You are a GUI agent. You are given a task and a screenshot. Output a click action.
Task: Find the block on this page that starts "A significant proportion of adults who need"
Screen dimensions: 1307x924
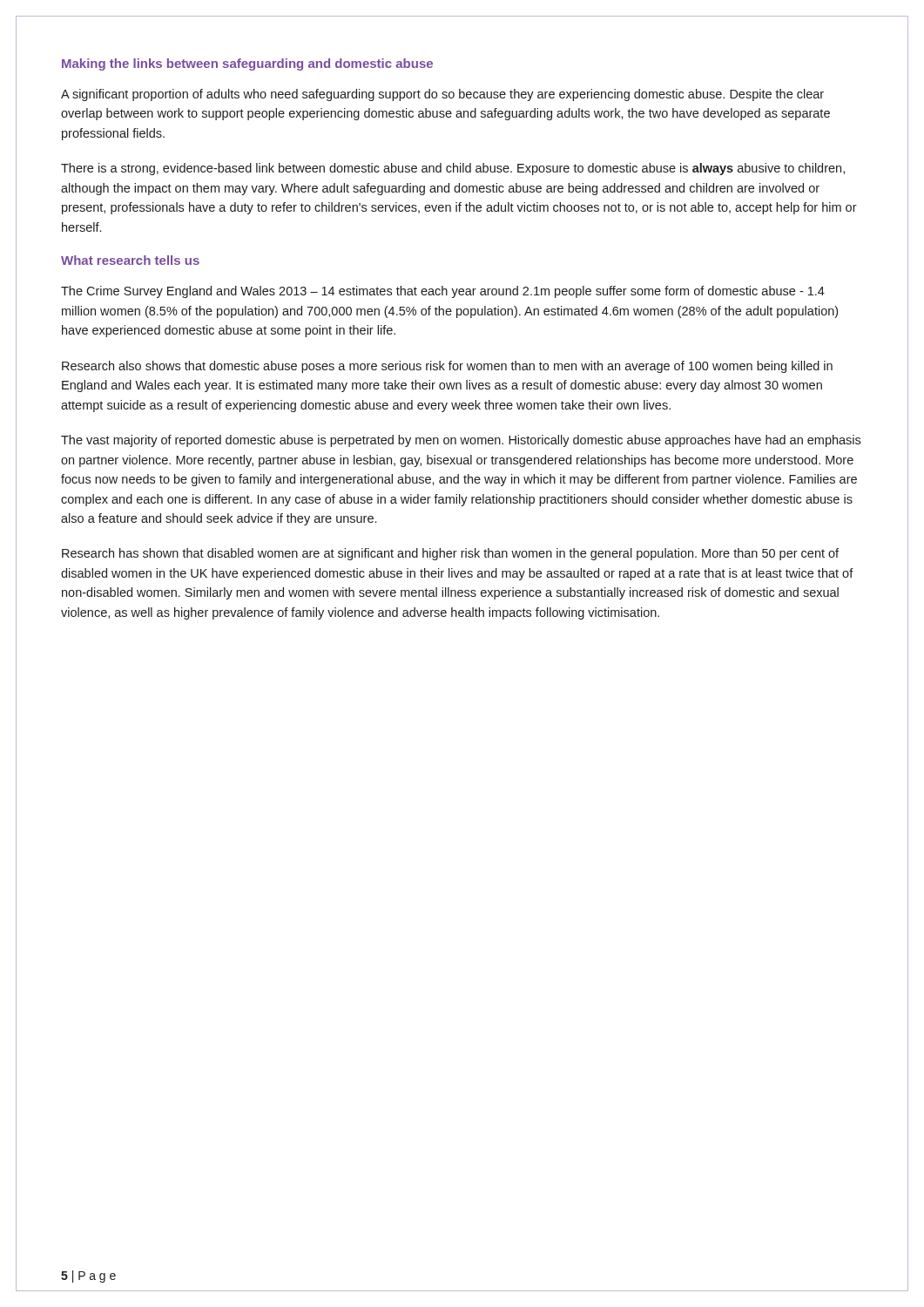point(446,114)
